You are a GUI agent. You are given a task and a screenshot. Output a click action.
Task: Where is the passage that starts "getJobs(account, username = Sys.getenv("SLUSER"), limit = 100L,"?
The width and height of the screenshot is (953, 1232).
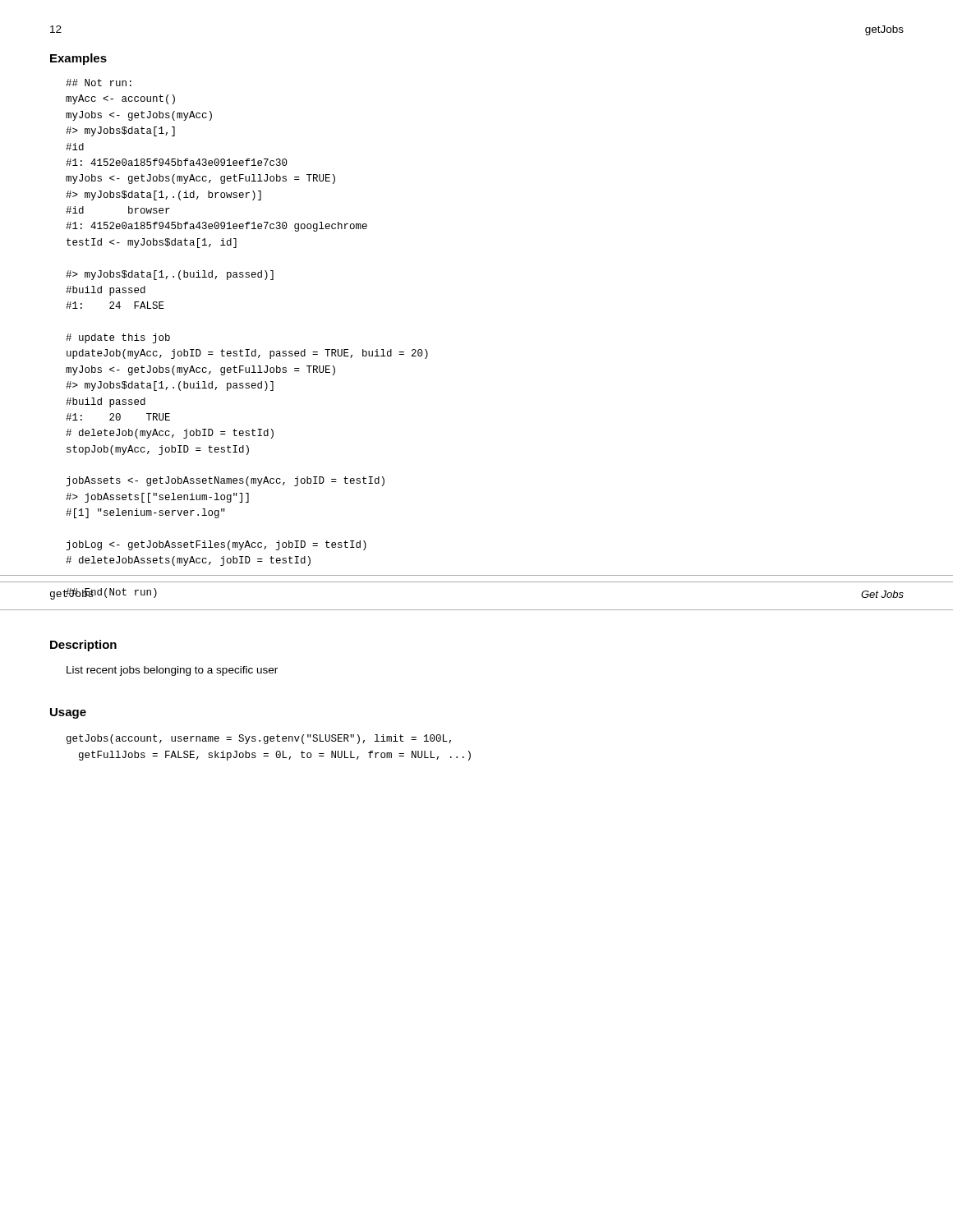click(269, 747)
